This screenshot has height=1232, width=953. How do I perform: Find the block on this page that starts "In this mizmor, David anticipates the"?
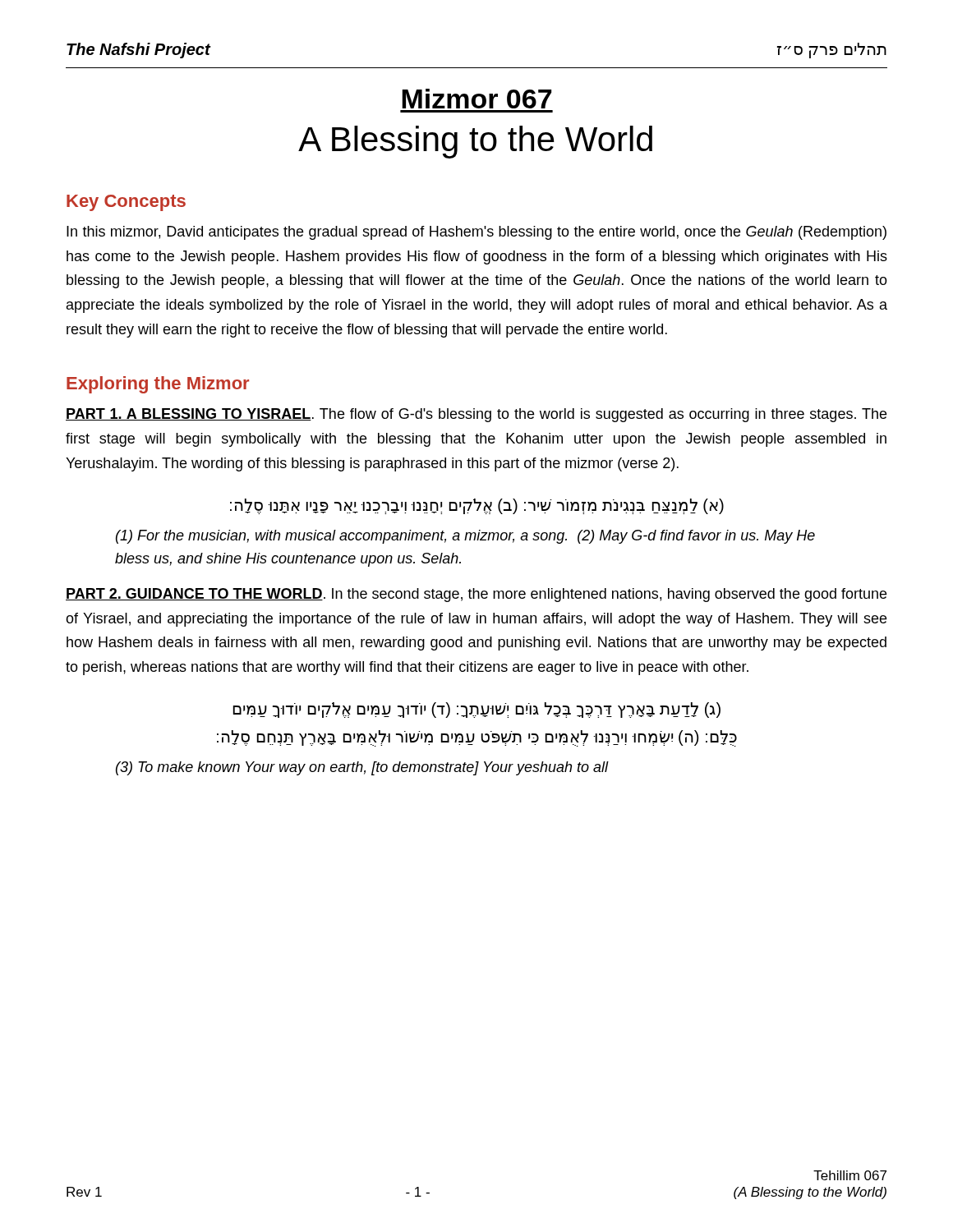coord(476,280)
